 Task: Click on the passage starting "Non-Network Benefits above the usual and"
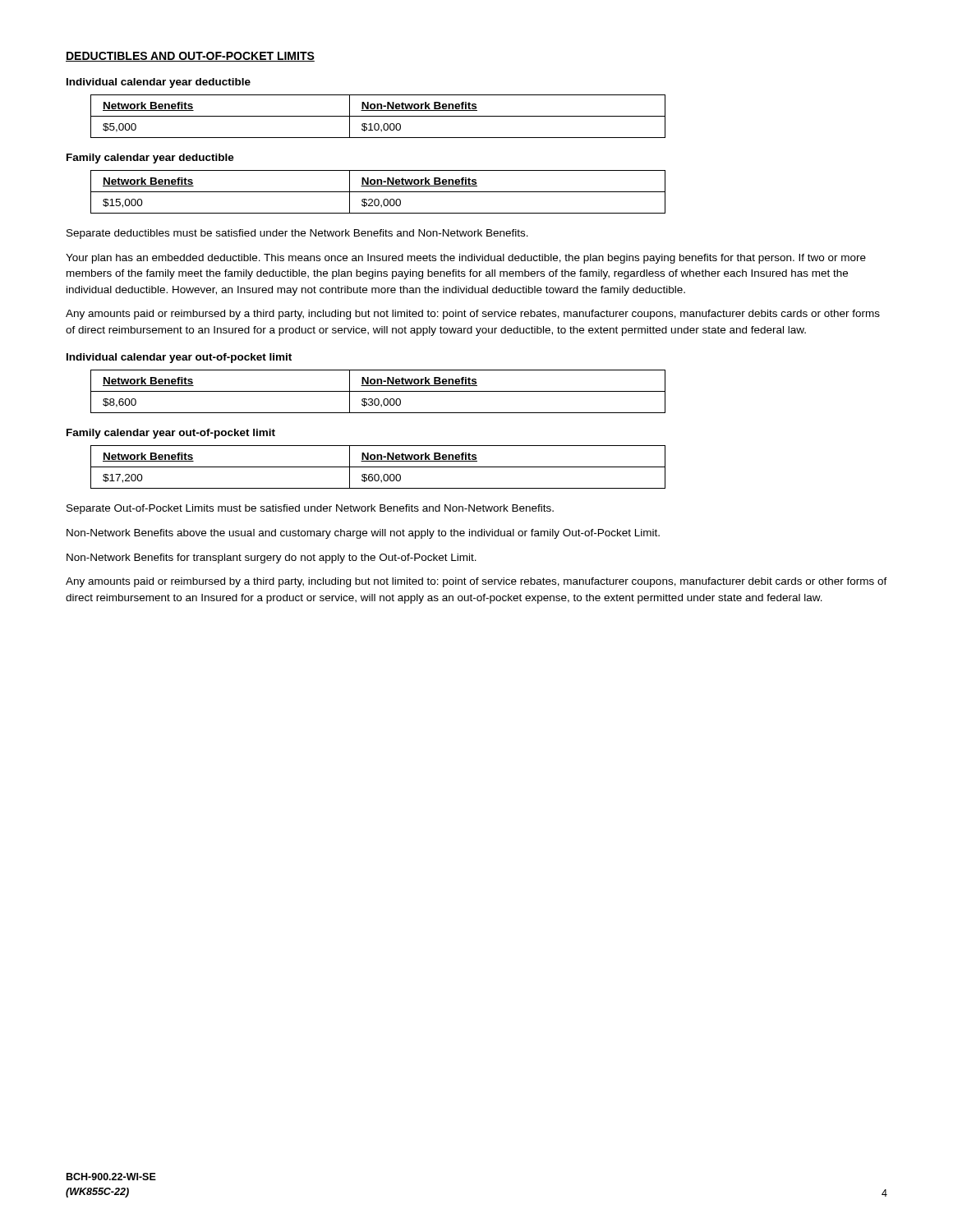pos(363,533)
